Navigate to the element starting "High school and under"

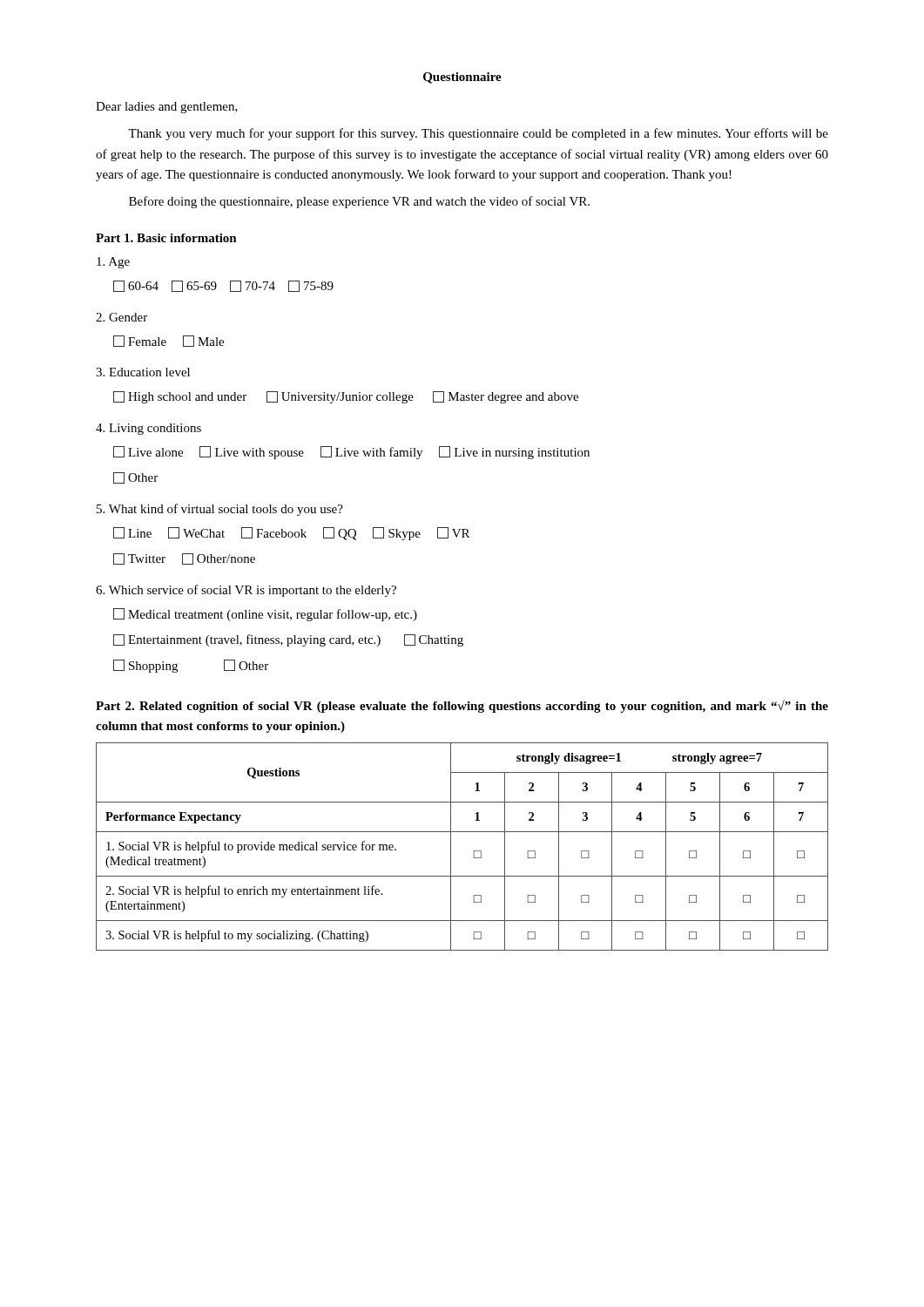(x=346, y=397)
